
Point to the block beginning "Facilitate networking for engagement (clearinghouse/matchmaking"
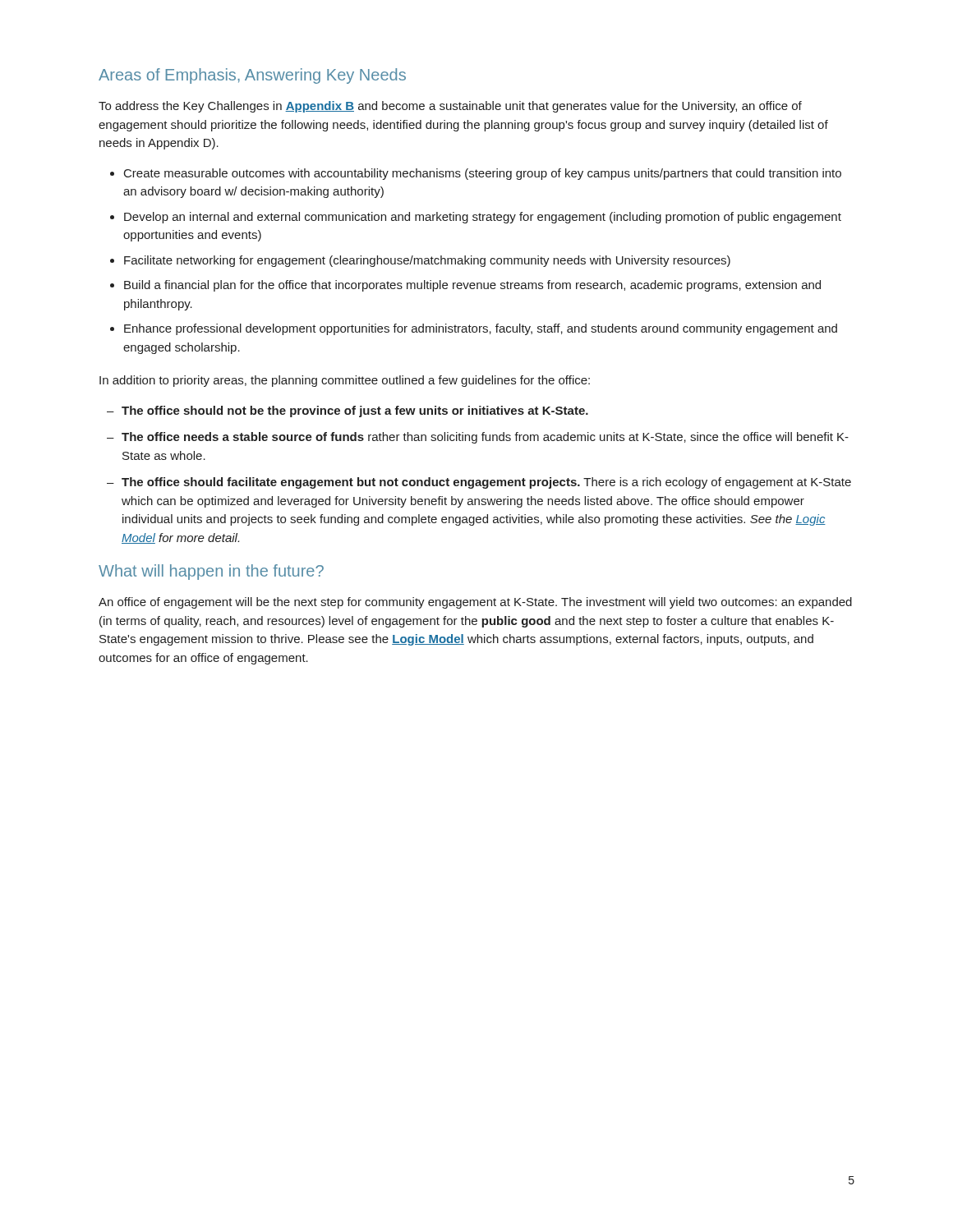[427, 260]
